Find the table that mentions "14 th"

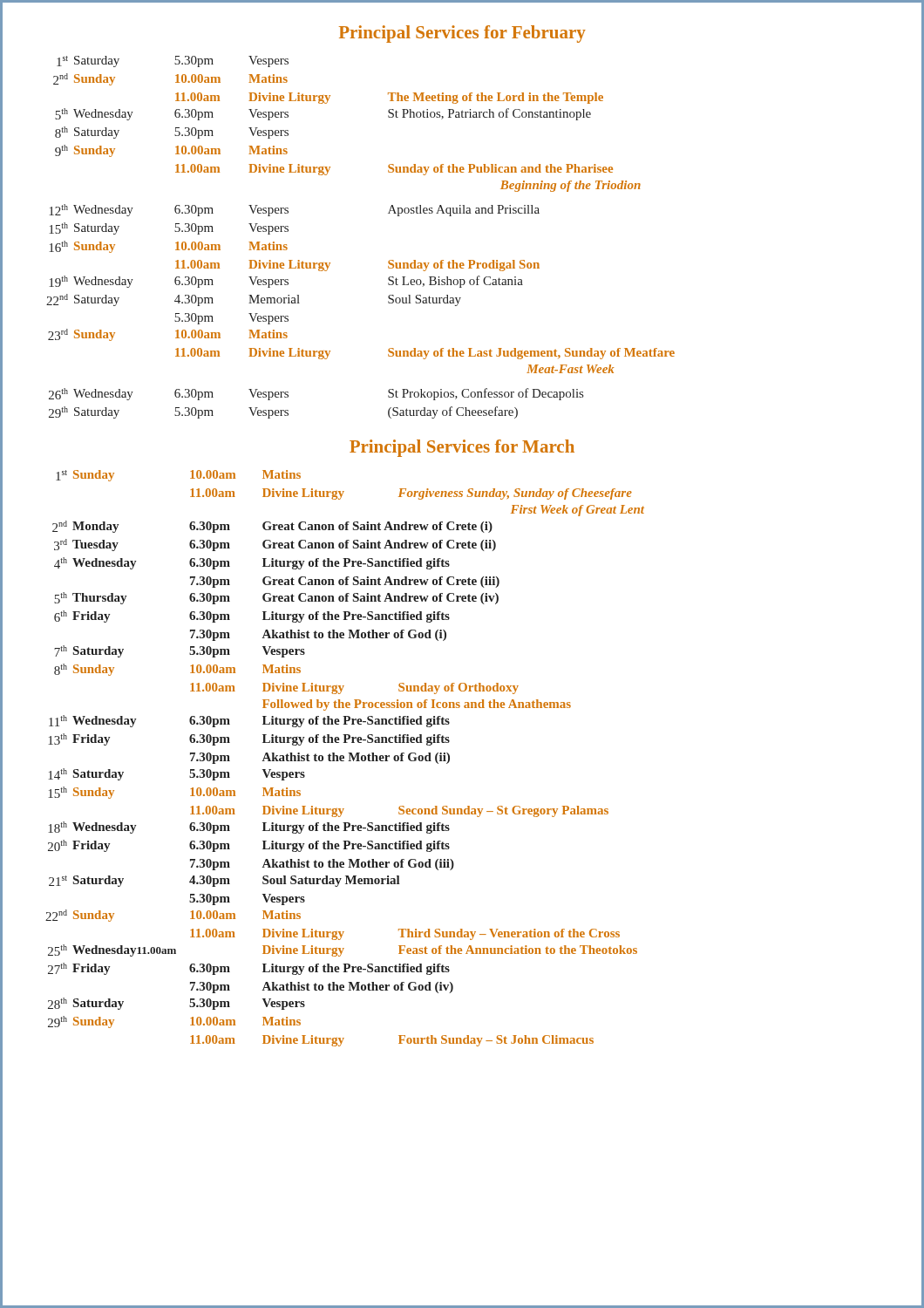coord(462,757)
